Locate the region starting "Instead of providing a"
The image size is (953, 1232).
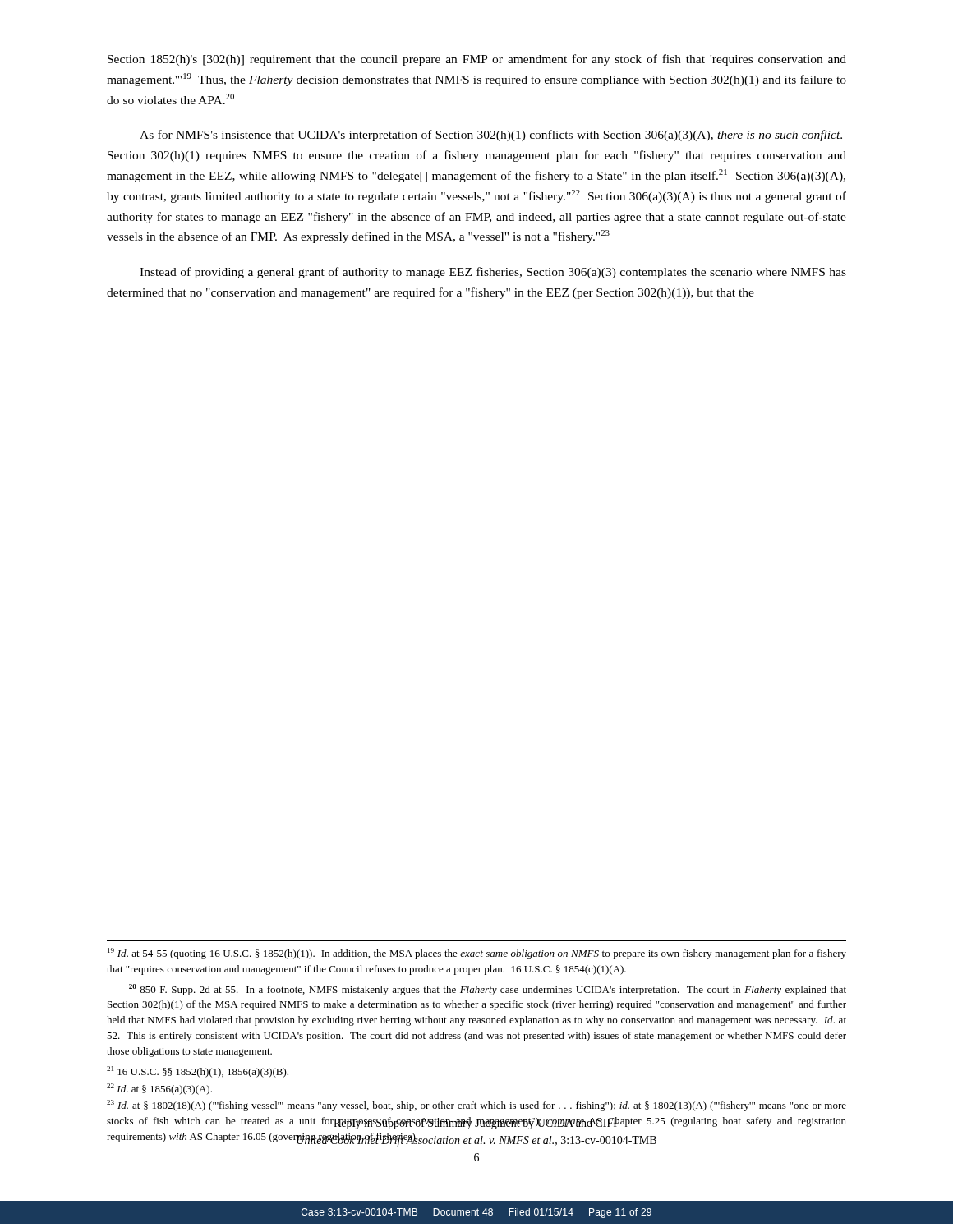tap(476, 282)
